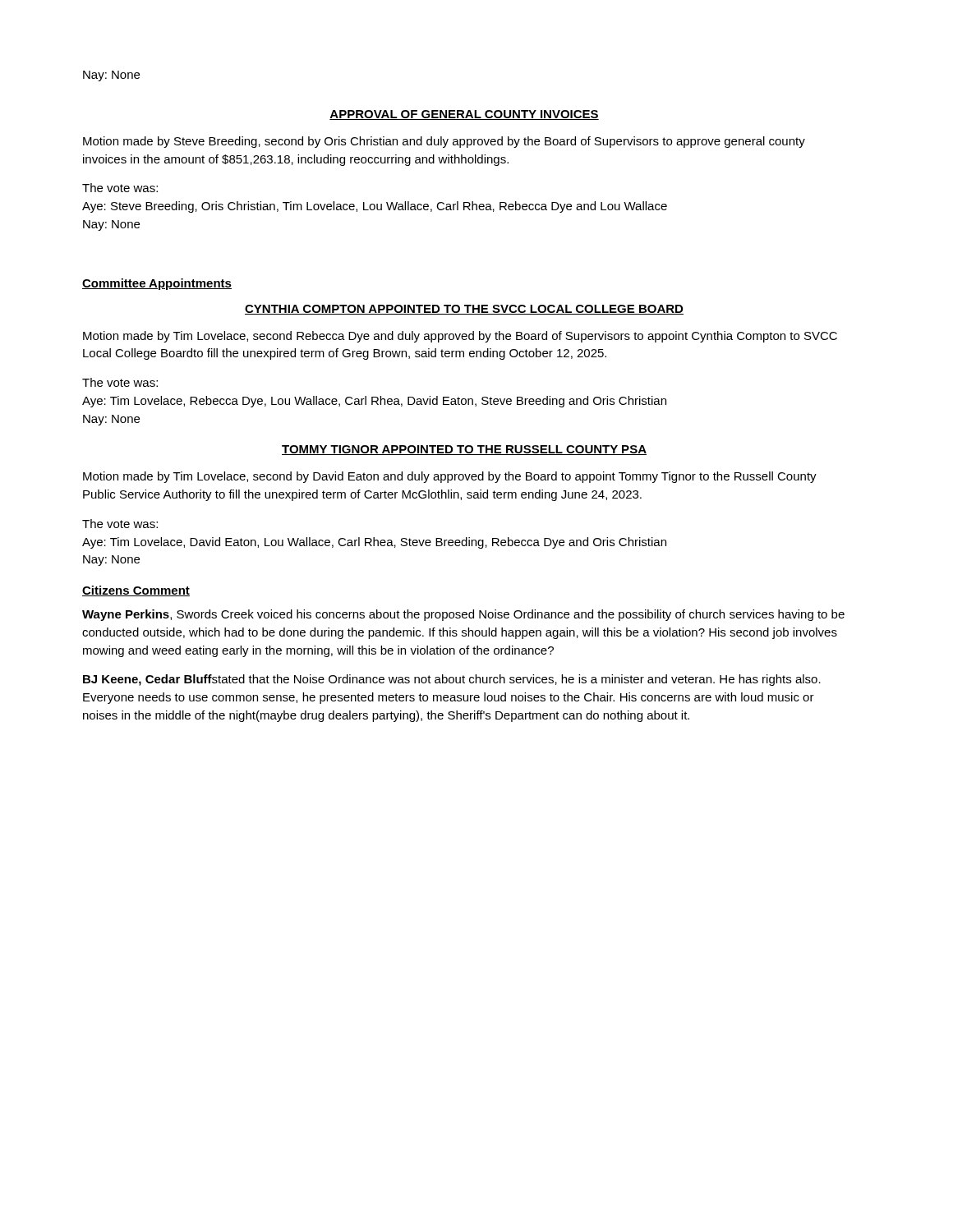The image size is (953, 1232).
Task: Locate the element starting "Nay: None"
Action: pyautogui.click(x=111, y=74)
